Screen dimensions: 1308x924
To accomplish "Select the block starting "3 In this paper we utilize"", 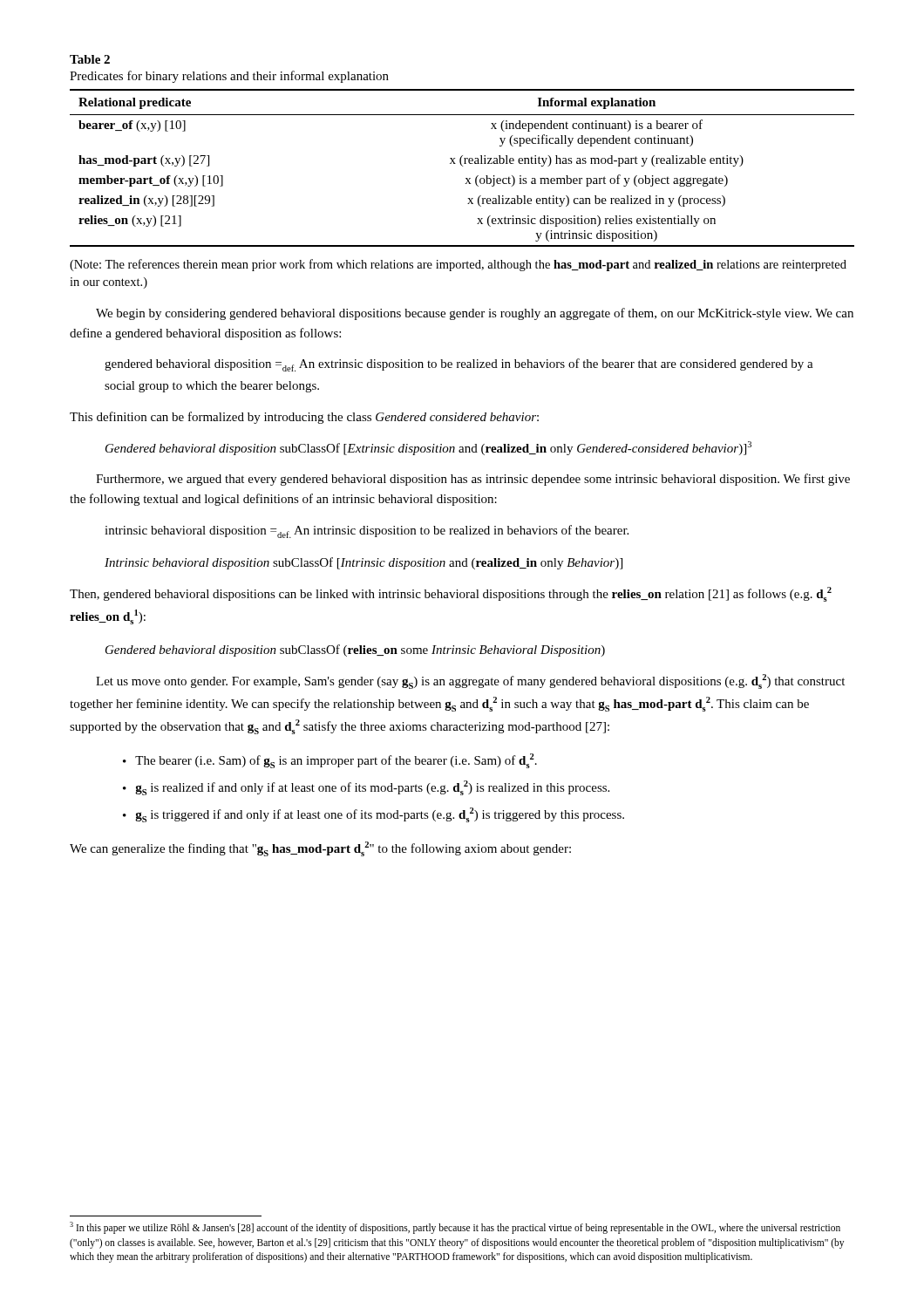I will pos(457,1241).
